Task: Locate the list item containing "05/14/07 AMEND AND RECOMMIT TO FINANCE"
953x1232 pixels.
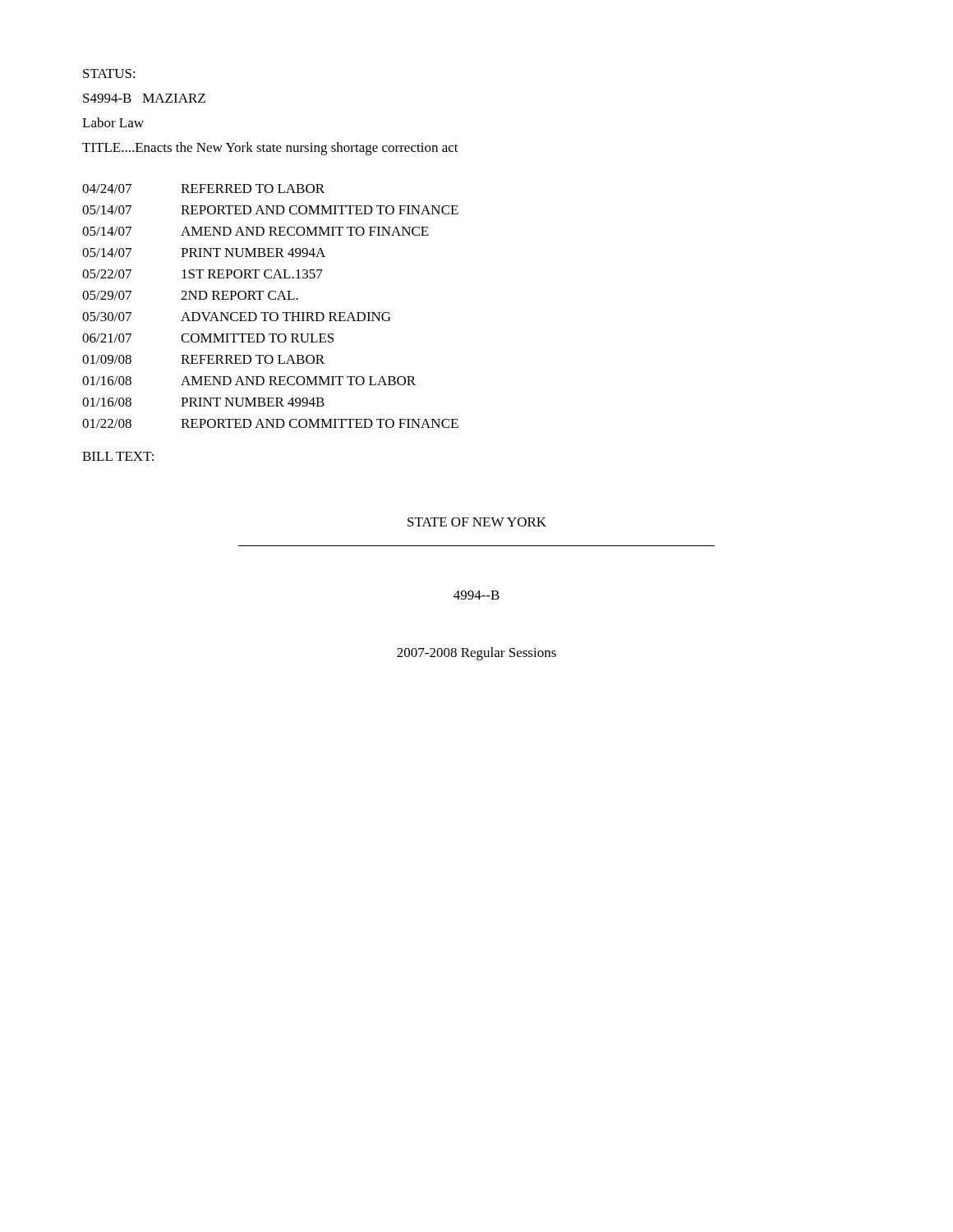Action: click(256, 232)
